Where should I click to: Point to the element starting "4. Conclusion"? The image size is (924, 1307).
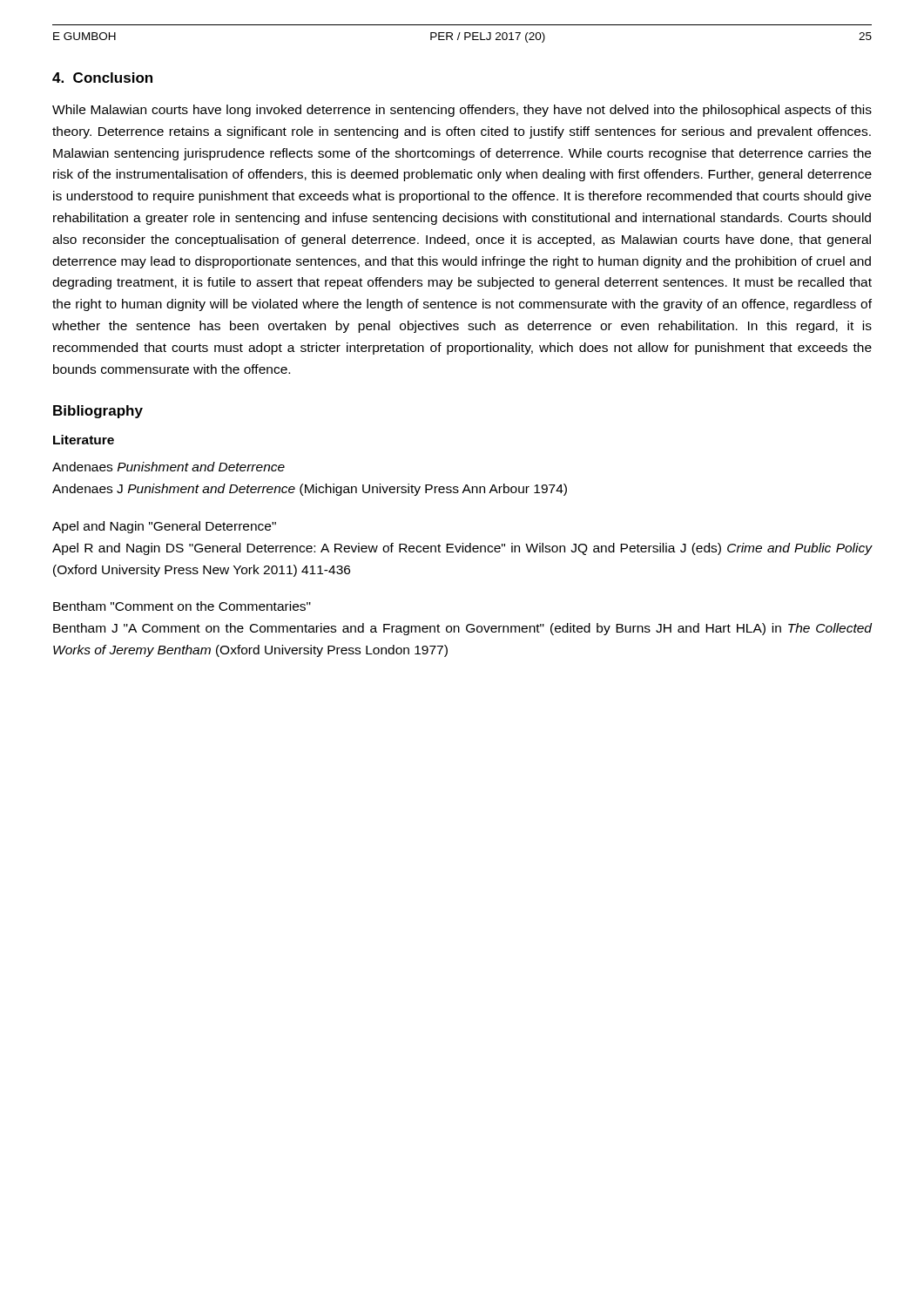pos(103,78)
